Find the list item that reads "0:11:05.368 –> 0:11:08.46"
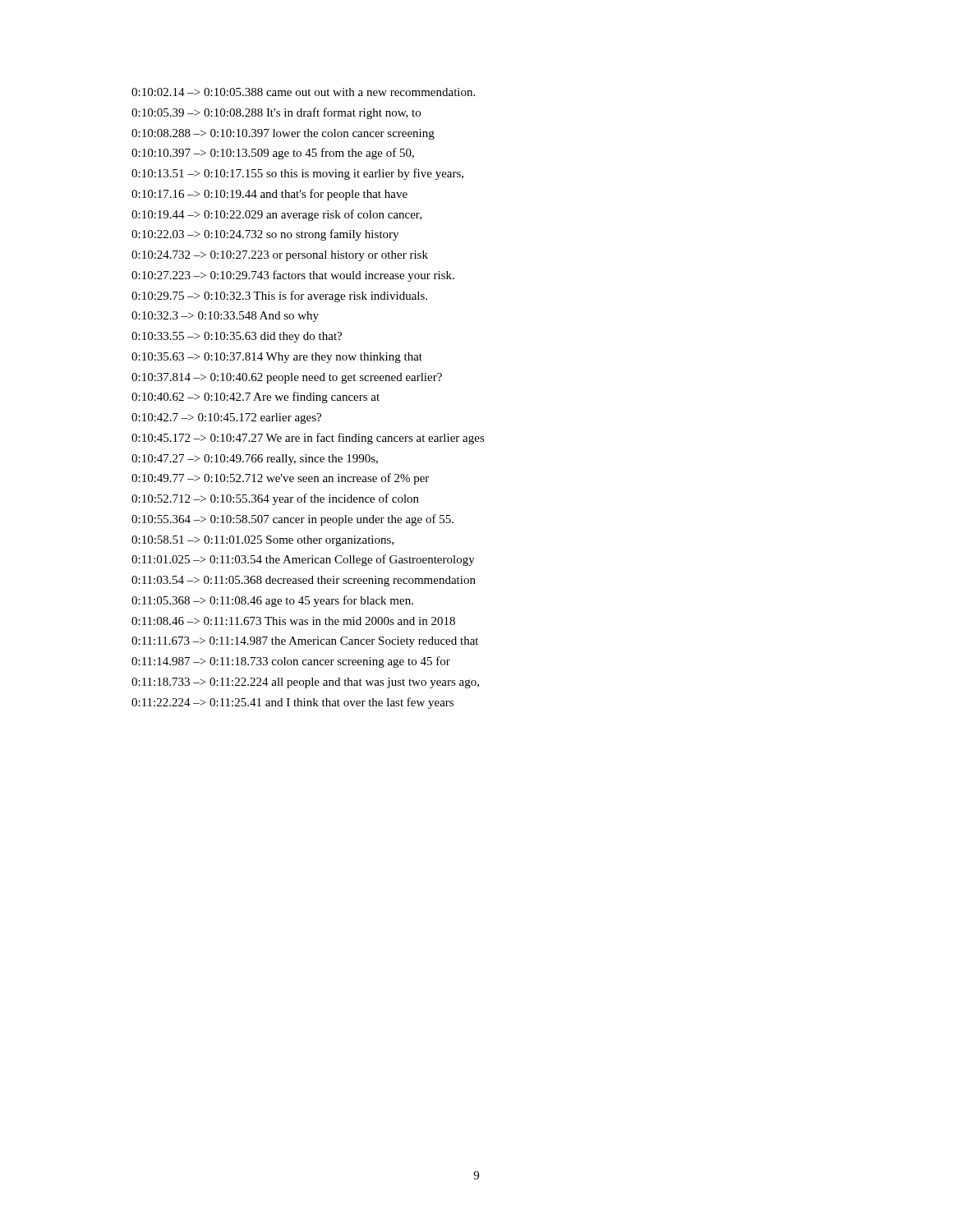 [273, 600]
